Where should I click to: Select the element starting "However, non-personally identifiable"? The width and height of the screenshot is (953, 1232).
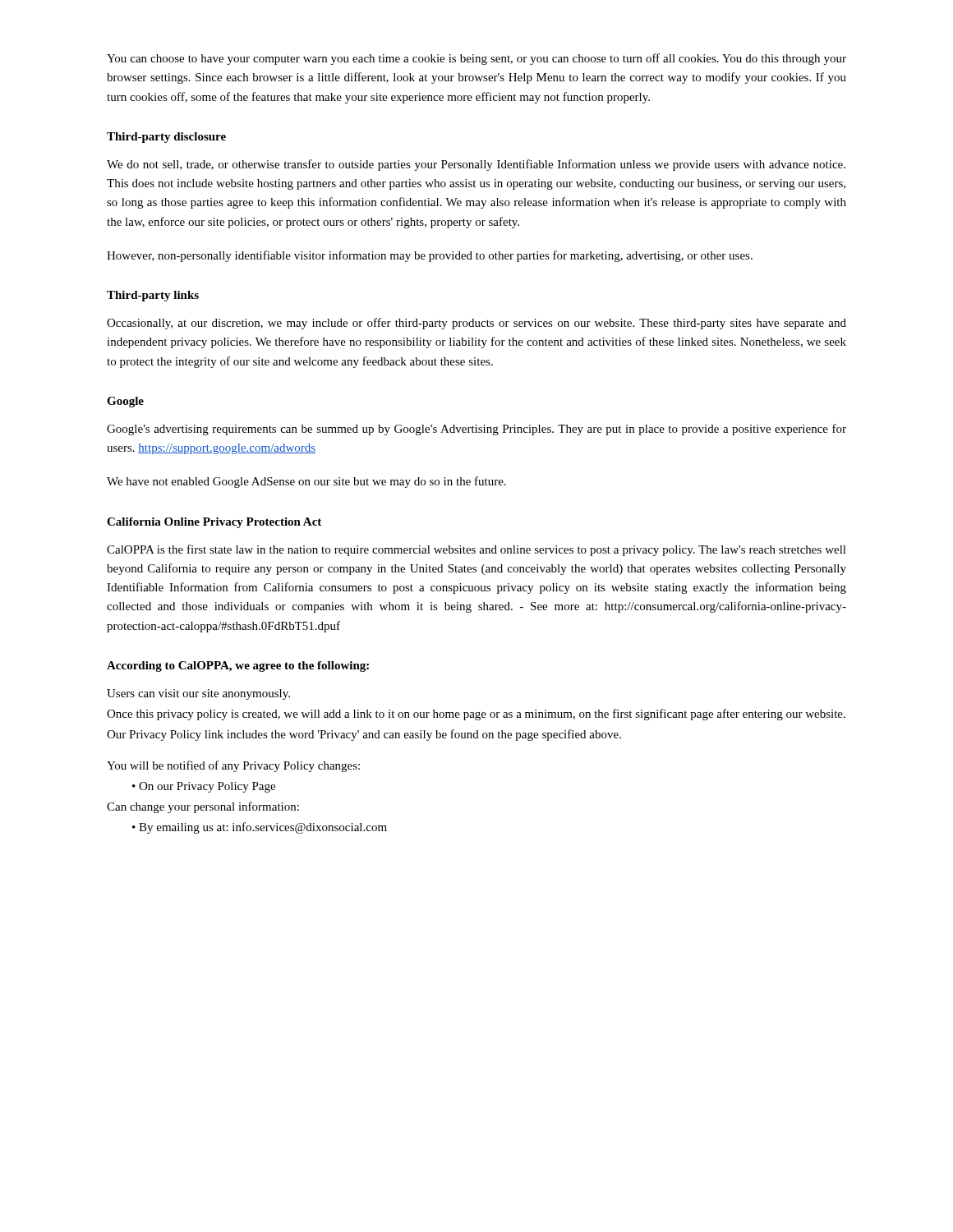click(430, 255)
